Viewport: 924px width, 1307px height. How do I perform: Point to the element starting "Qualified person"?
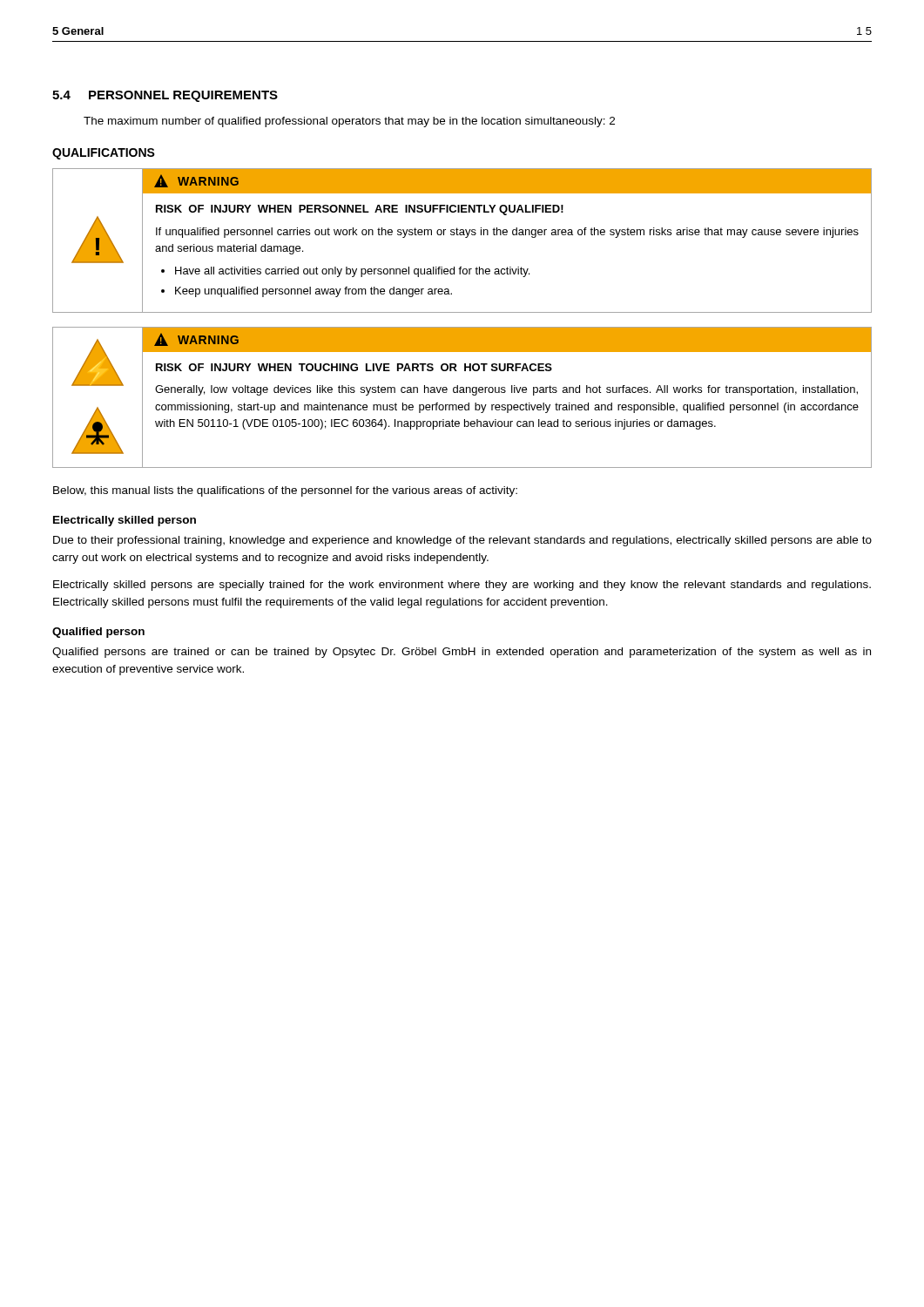click(x=99, y=631)
